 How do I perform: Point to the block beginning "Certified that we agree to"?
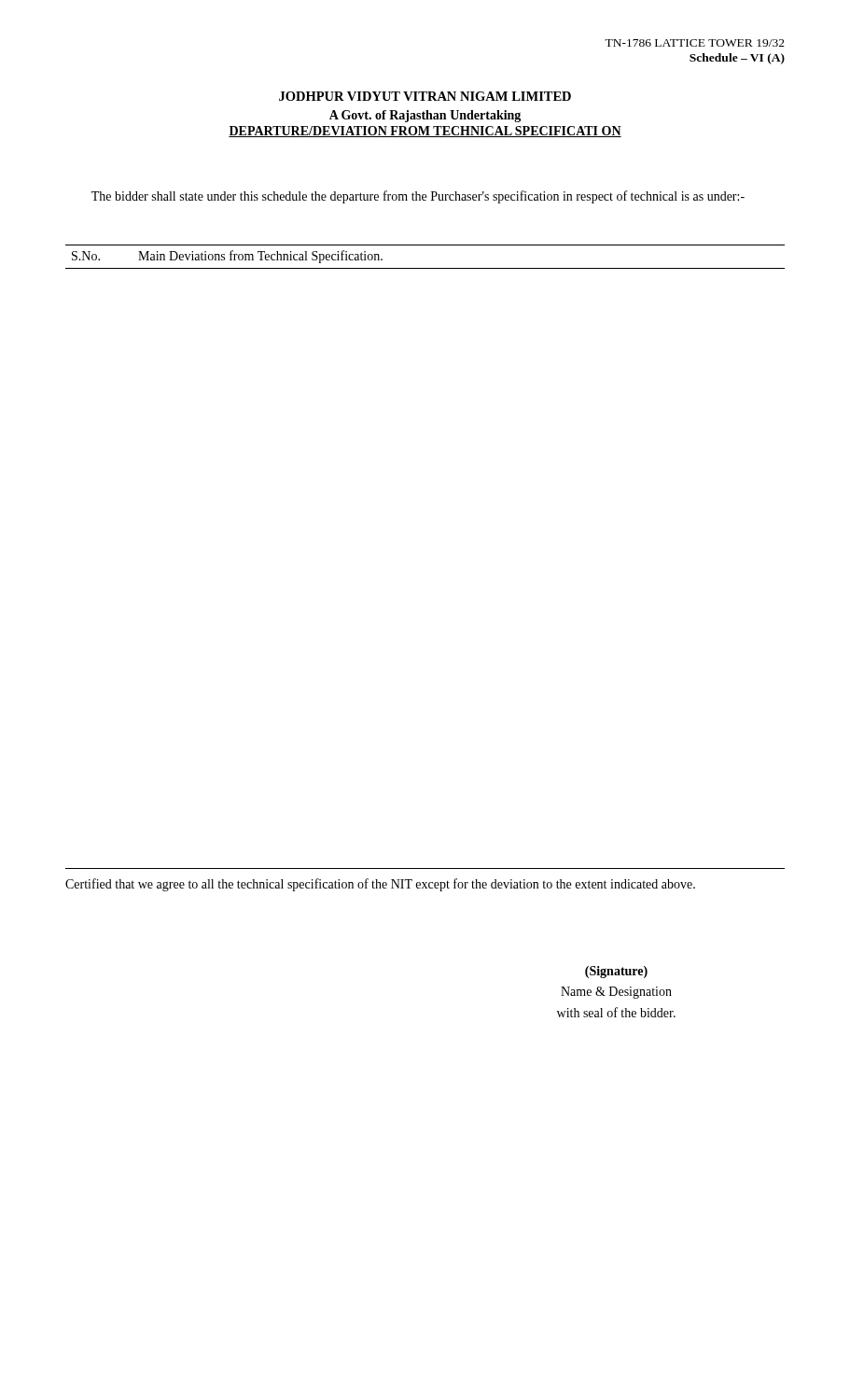(x=381, y=884)
